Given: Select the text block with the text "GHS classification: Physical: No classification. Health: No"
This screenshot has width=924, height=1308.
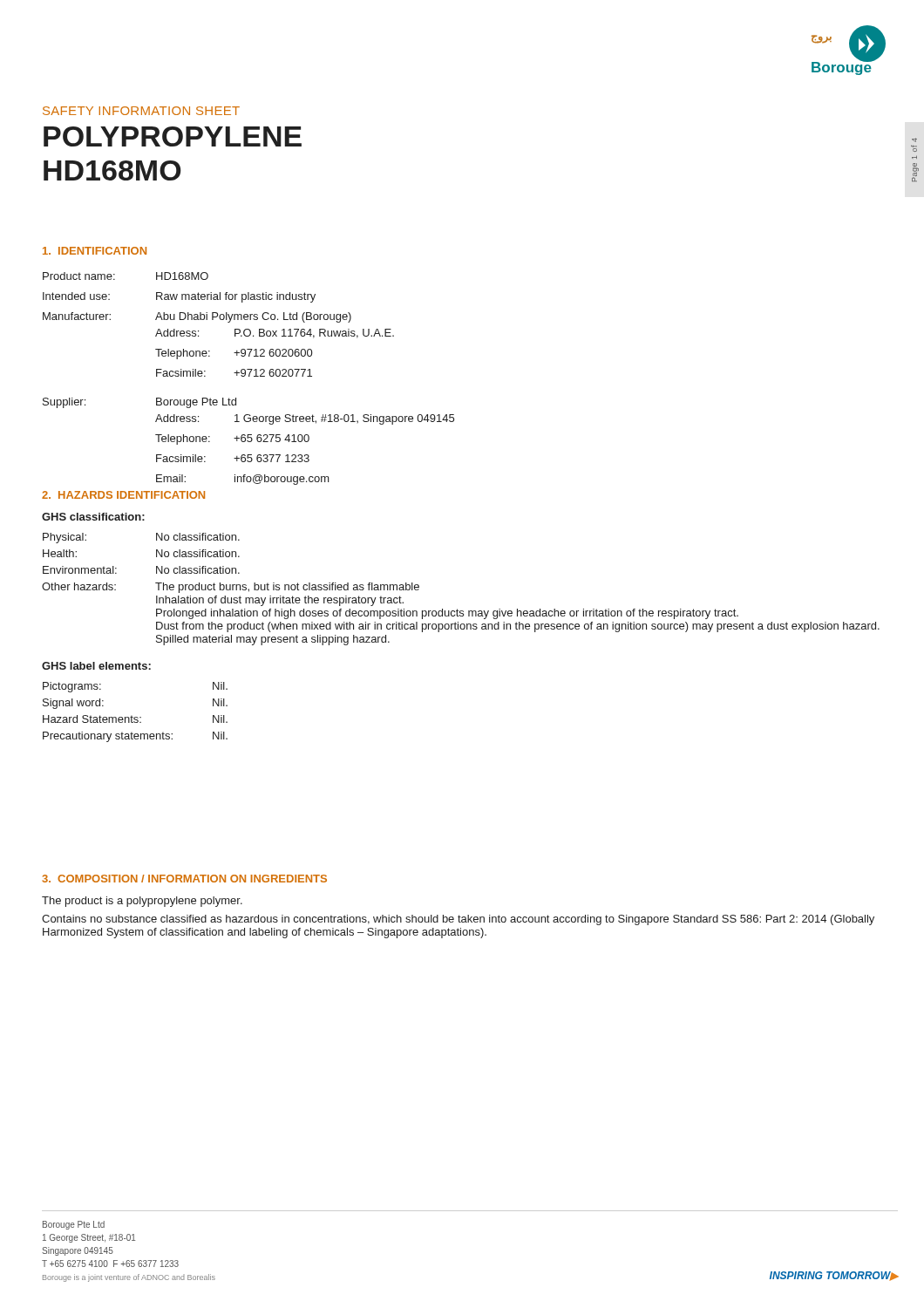Looking at the screenshot, I should pyautogui.click(x=93, y=517).
